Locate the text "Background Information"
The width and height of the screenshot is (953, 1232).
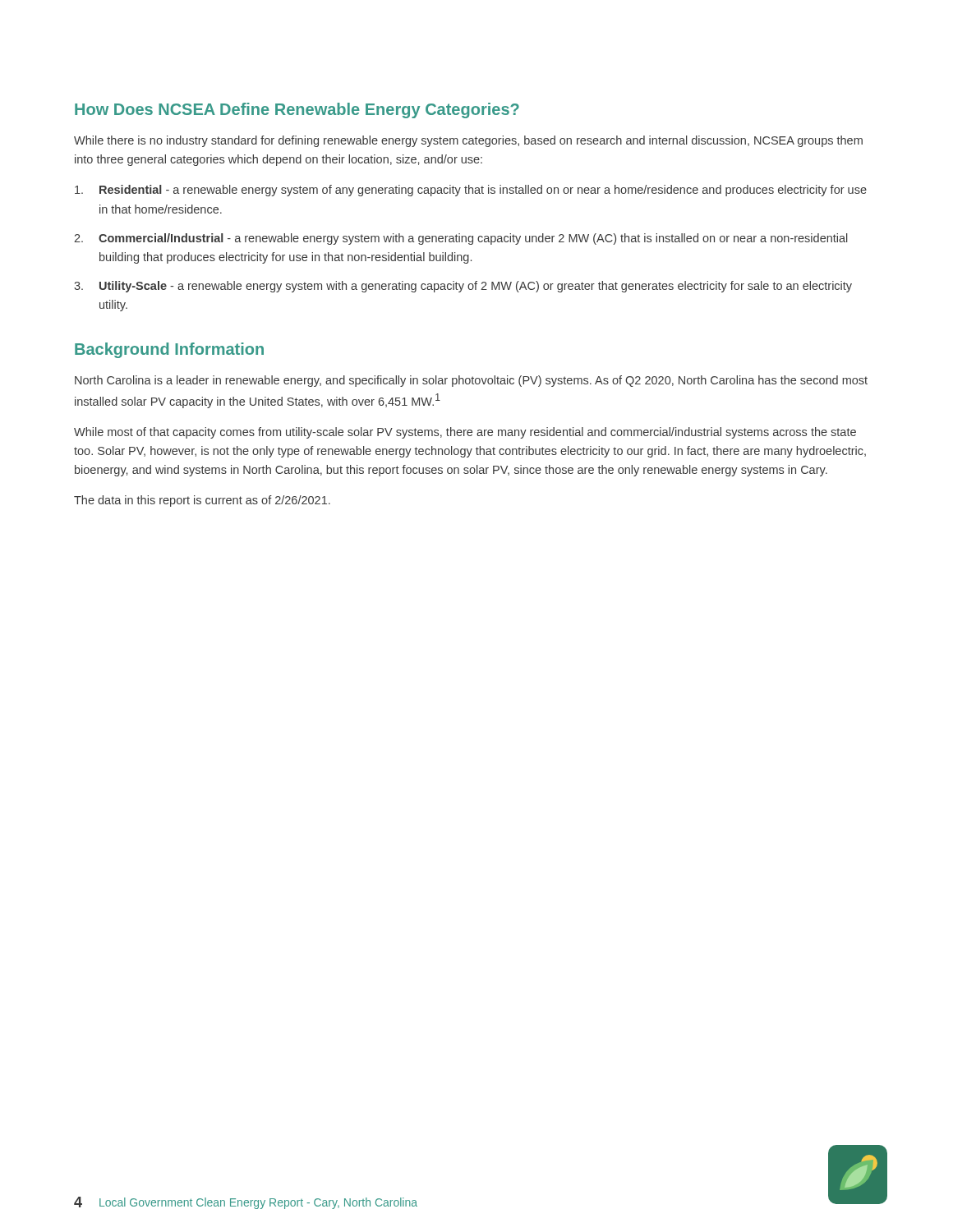[x=169, y=350]
